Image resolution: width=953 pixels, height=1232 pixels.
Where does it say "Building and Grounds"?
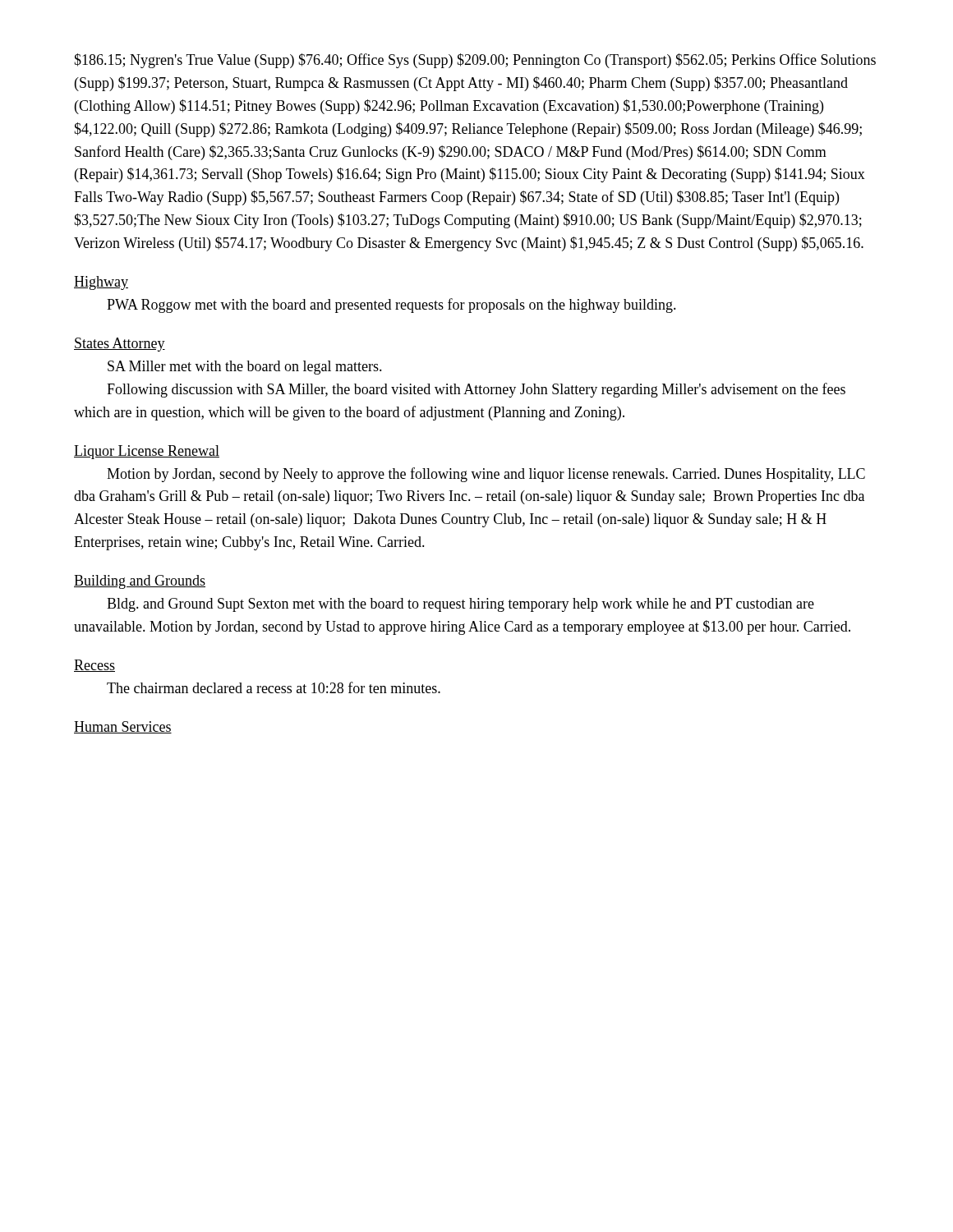click(140, 581)
